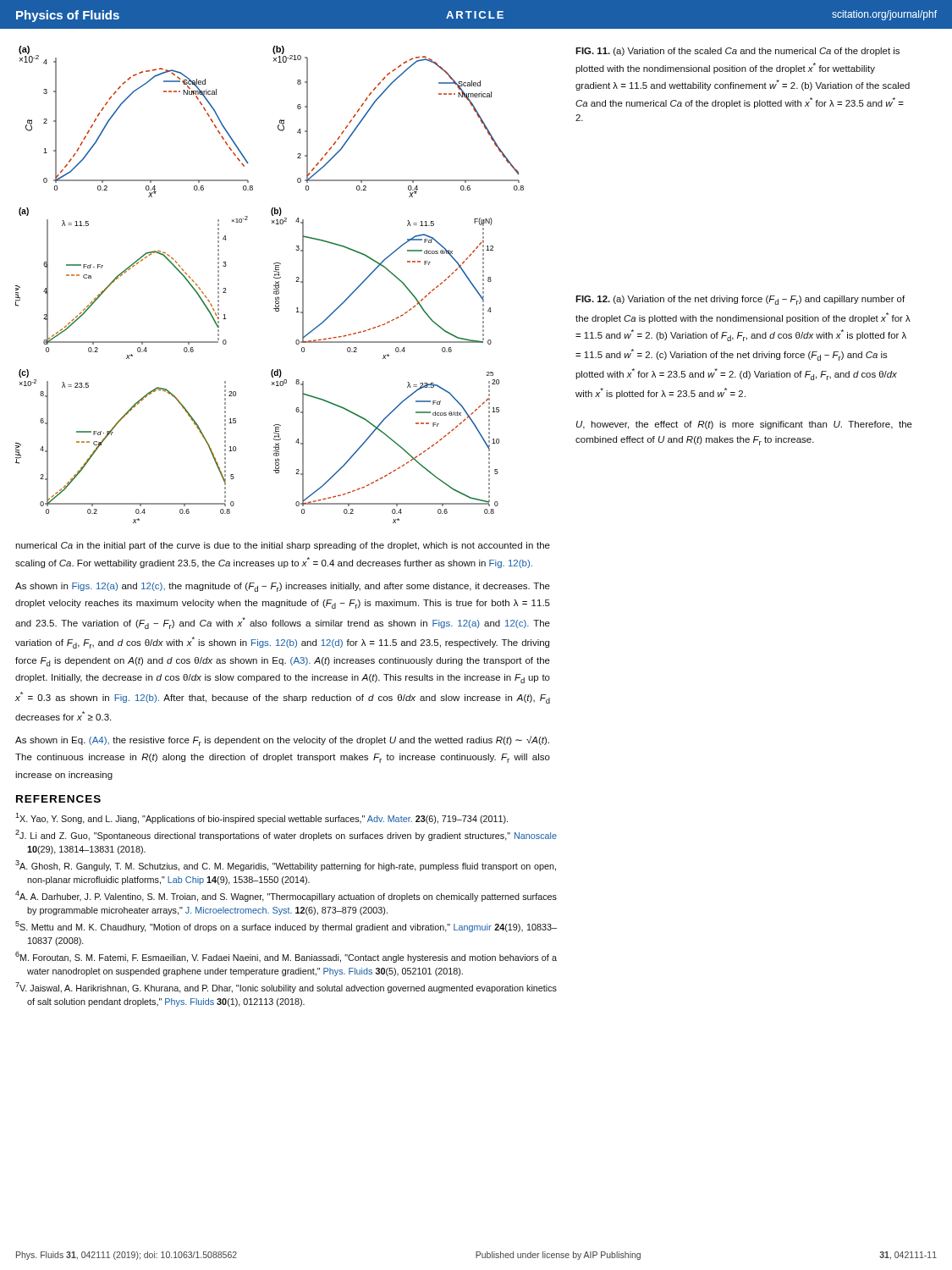Click on the caption containing "FIG. 12. (a)"
The height and width of the screenshot is (1270, 952).
coord(743,346)
